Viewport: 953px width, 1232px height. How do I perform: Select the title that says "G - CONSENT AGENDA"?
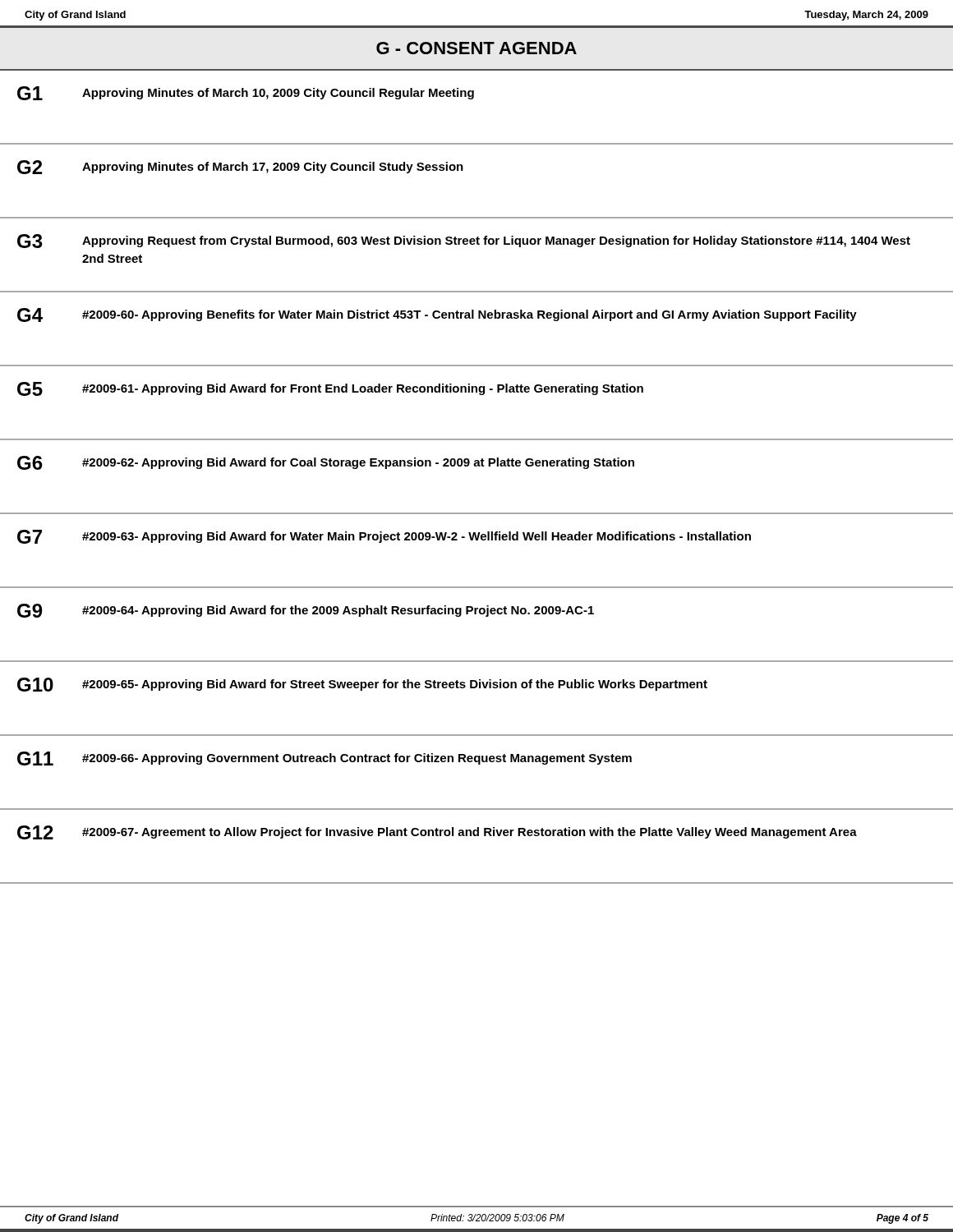476,48
